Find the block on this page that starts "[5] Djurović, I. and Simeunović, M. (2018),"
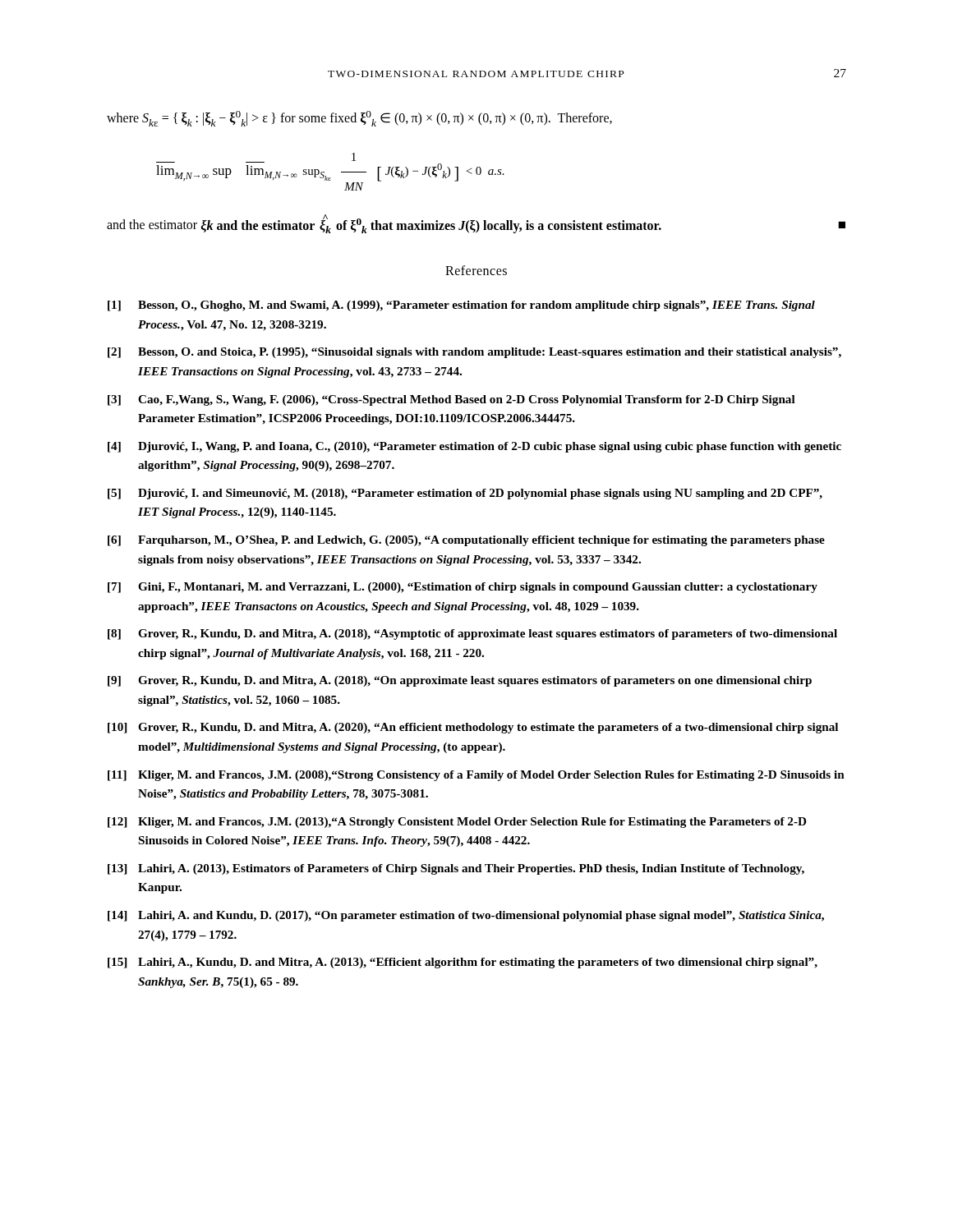Screen dimensions: 1232x953 click(476, 502)
